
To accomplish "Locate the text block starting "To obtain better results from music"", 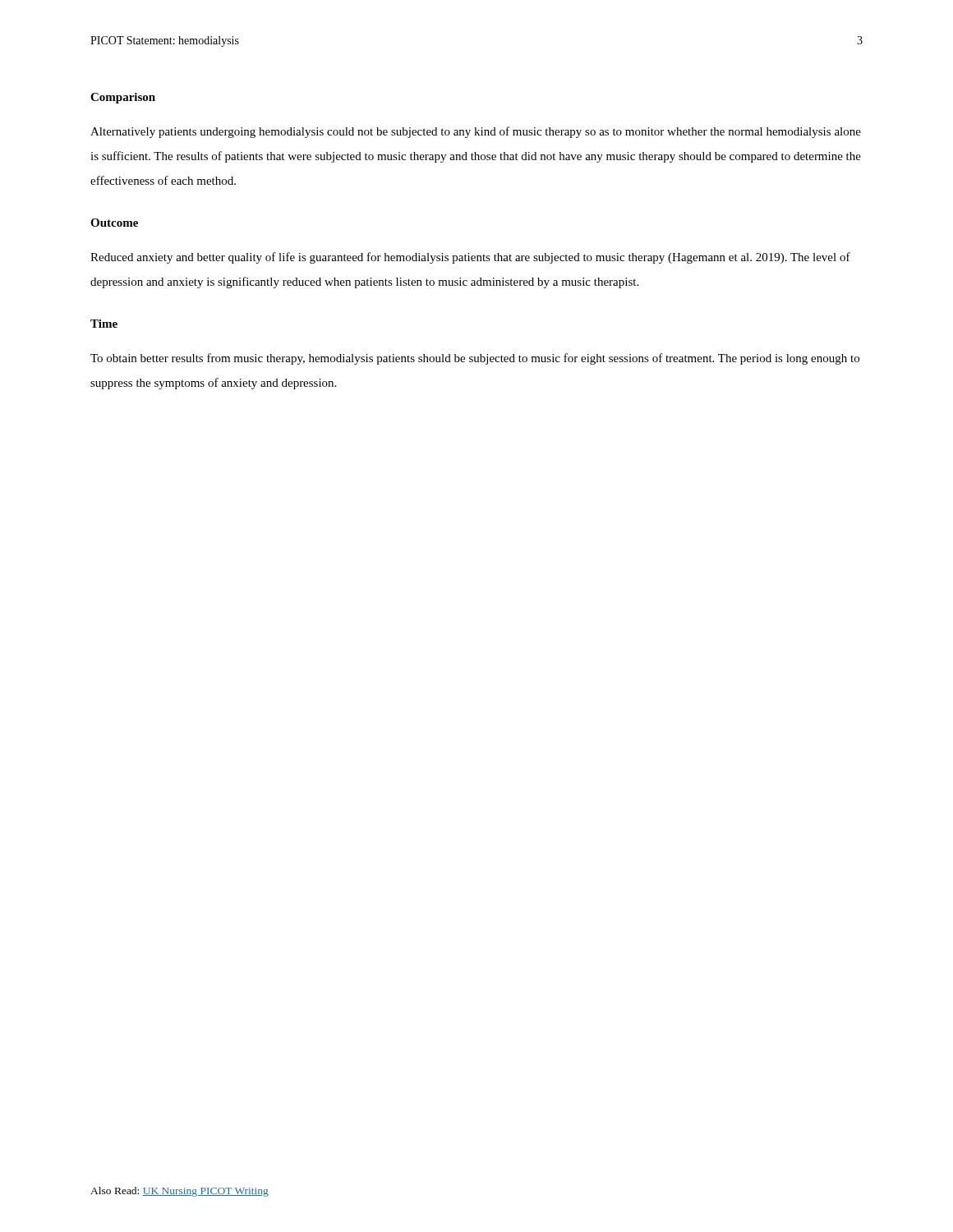I will pos(475,370).
